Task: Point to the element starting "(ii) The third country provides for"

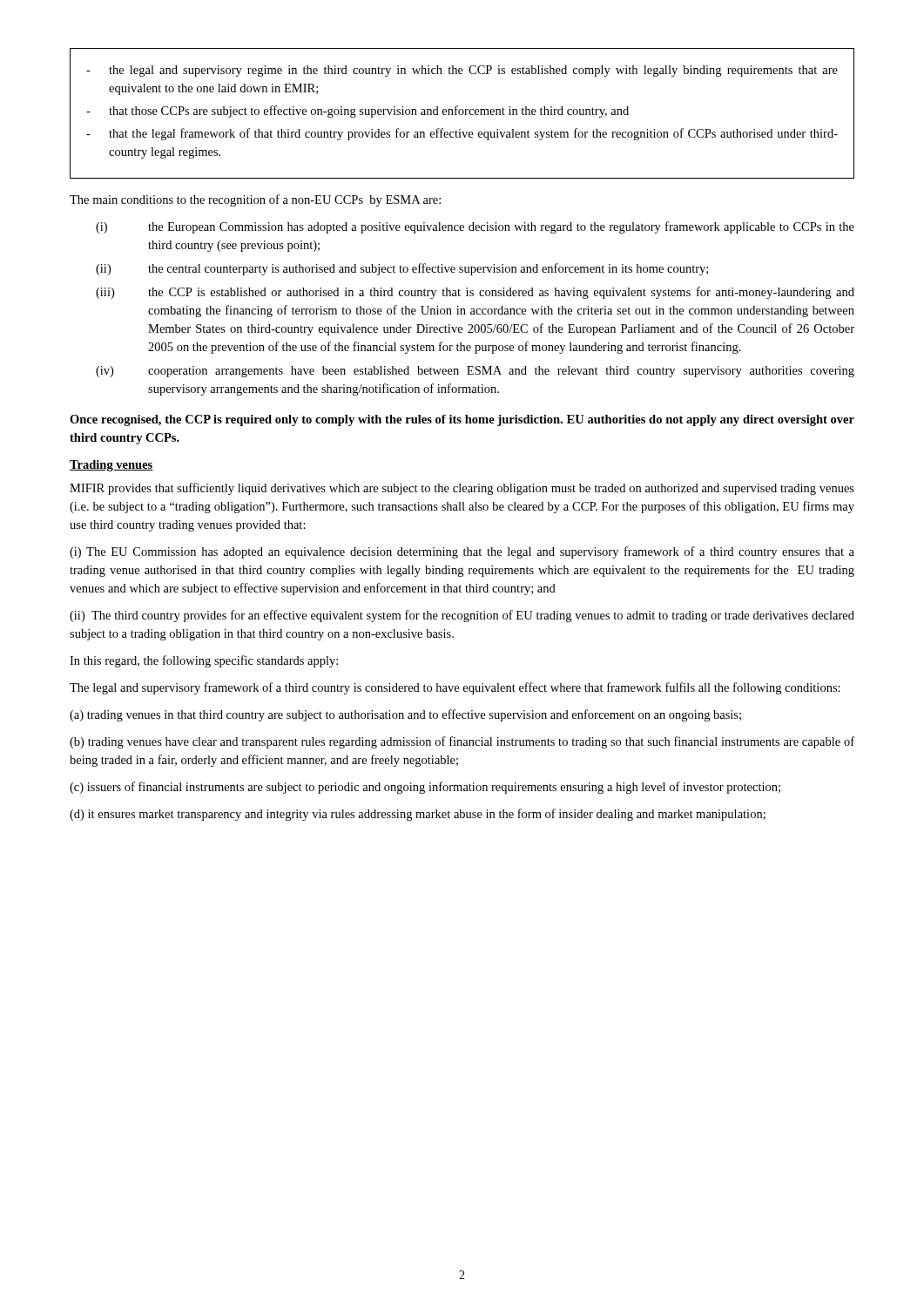Action: (462, 625)
